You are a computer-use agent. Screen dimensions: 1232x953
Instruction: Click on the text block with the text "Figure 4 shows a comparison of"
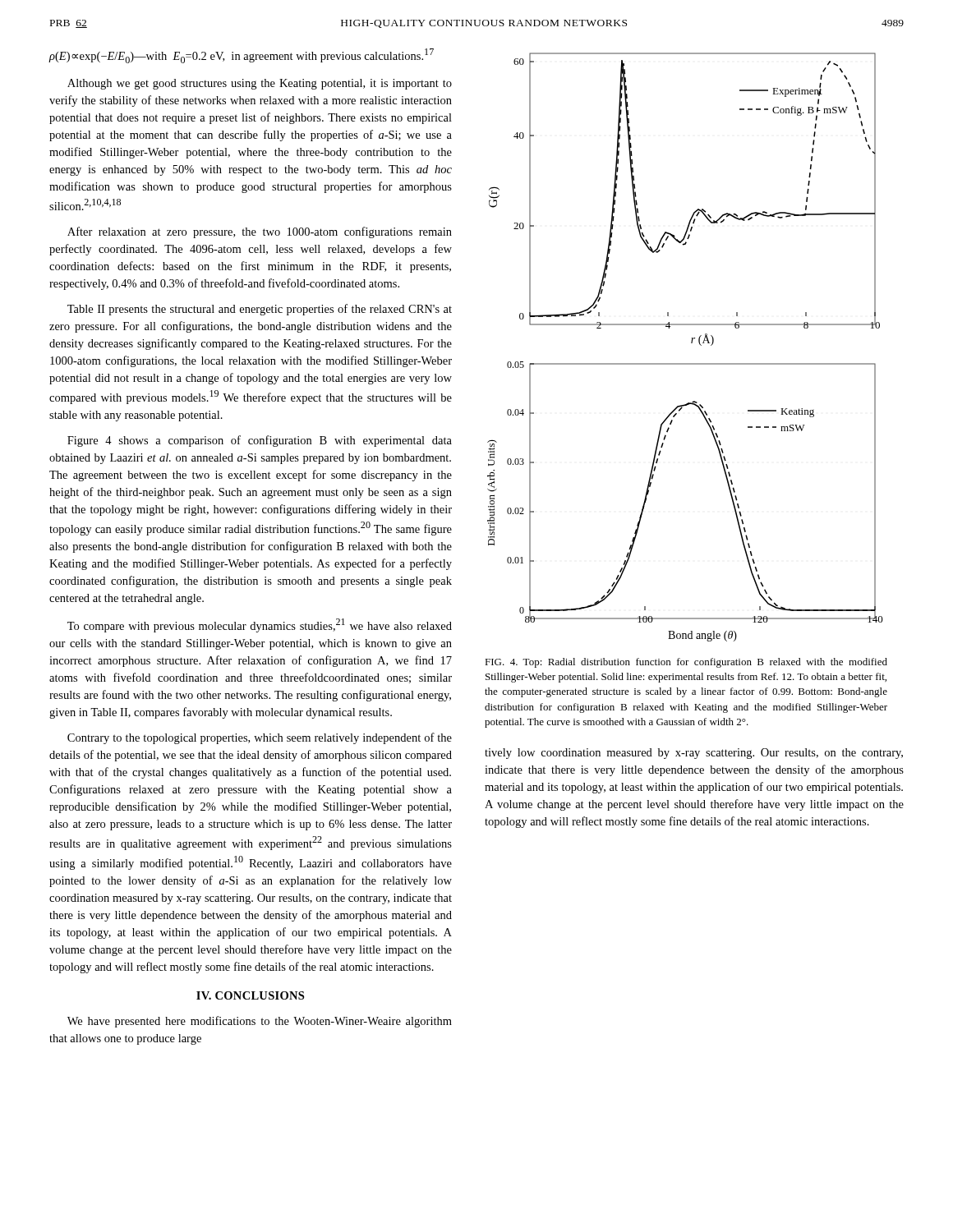(251, 520)
